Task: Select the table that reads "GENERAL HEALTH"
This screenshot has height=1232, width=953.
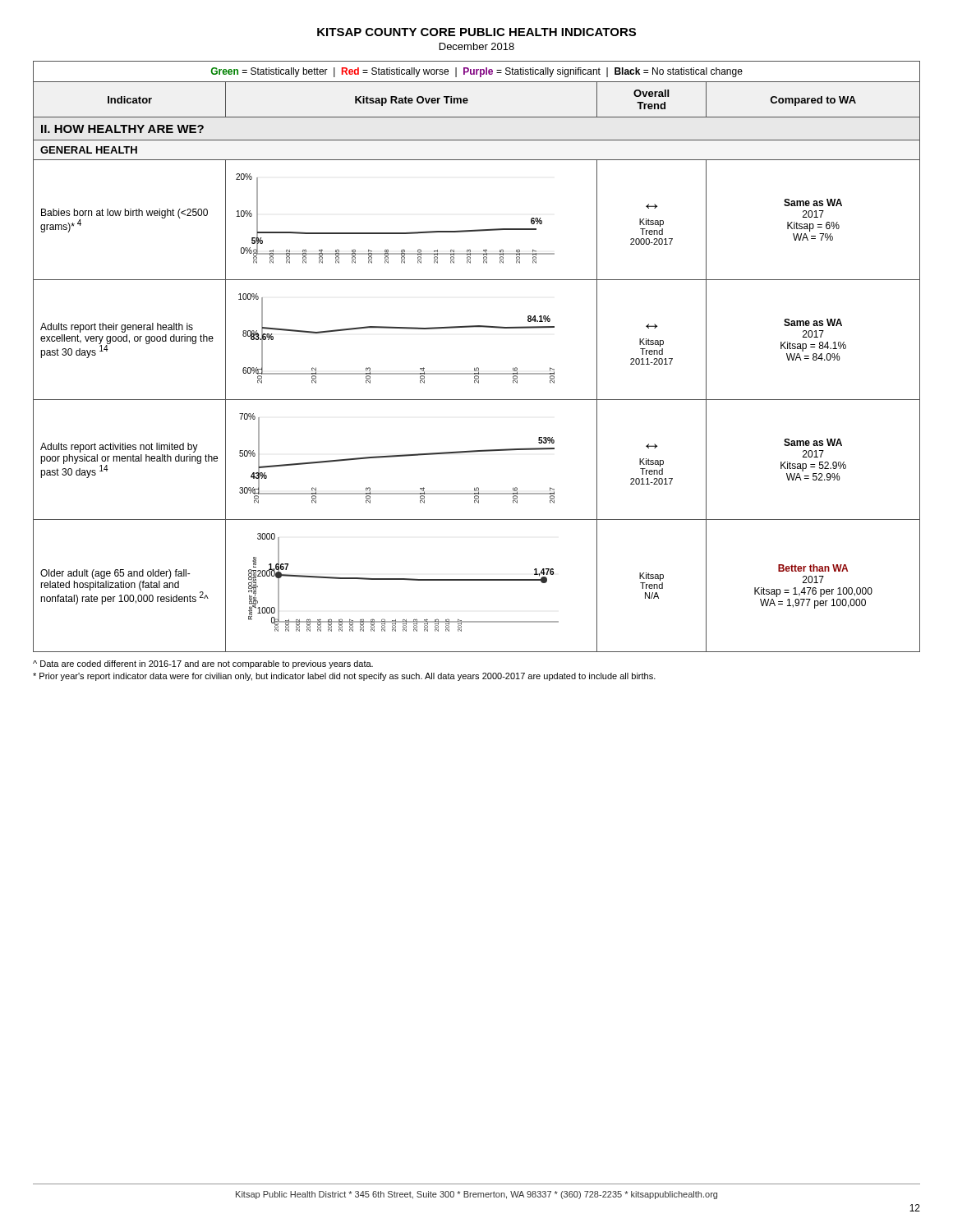Action: (476, 356)
